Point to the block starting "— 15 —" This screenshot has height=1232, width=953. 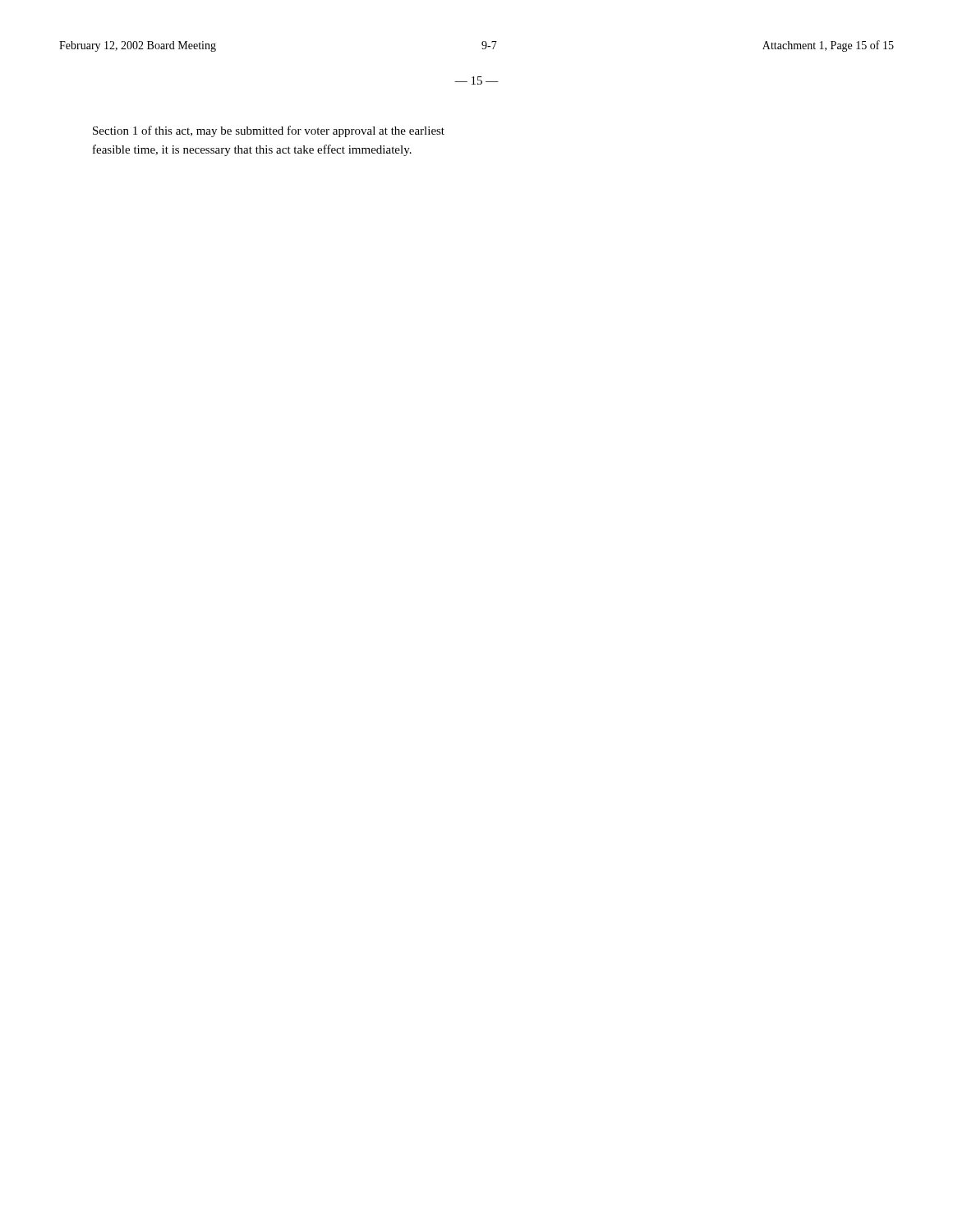tap(476, 81)
